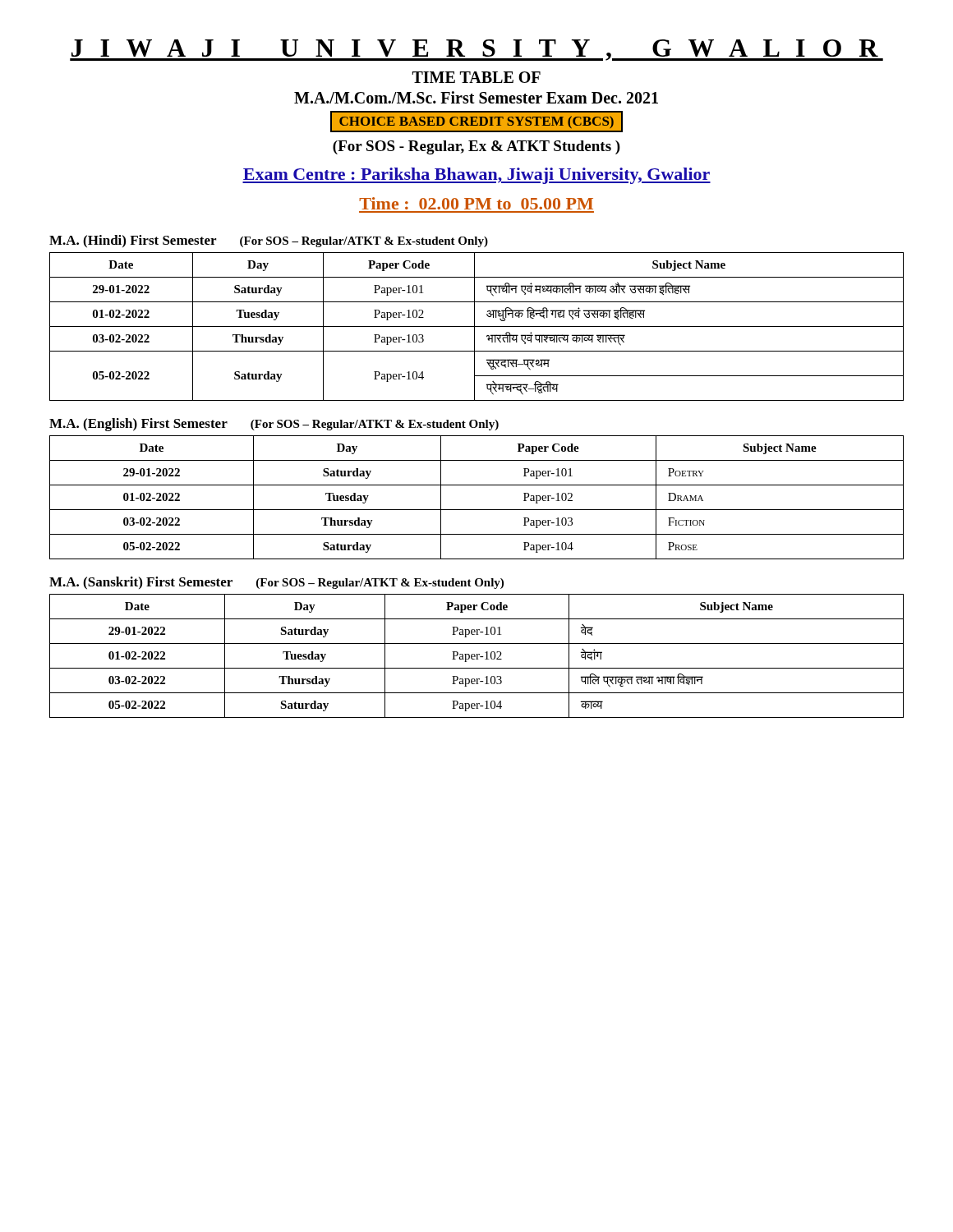Select the block starting "Time : 02.00 PM to 05.00 PM"
This screenshot has height=1232, width=953.
[x=476, y=203]
